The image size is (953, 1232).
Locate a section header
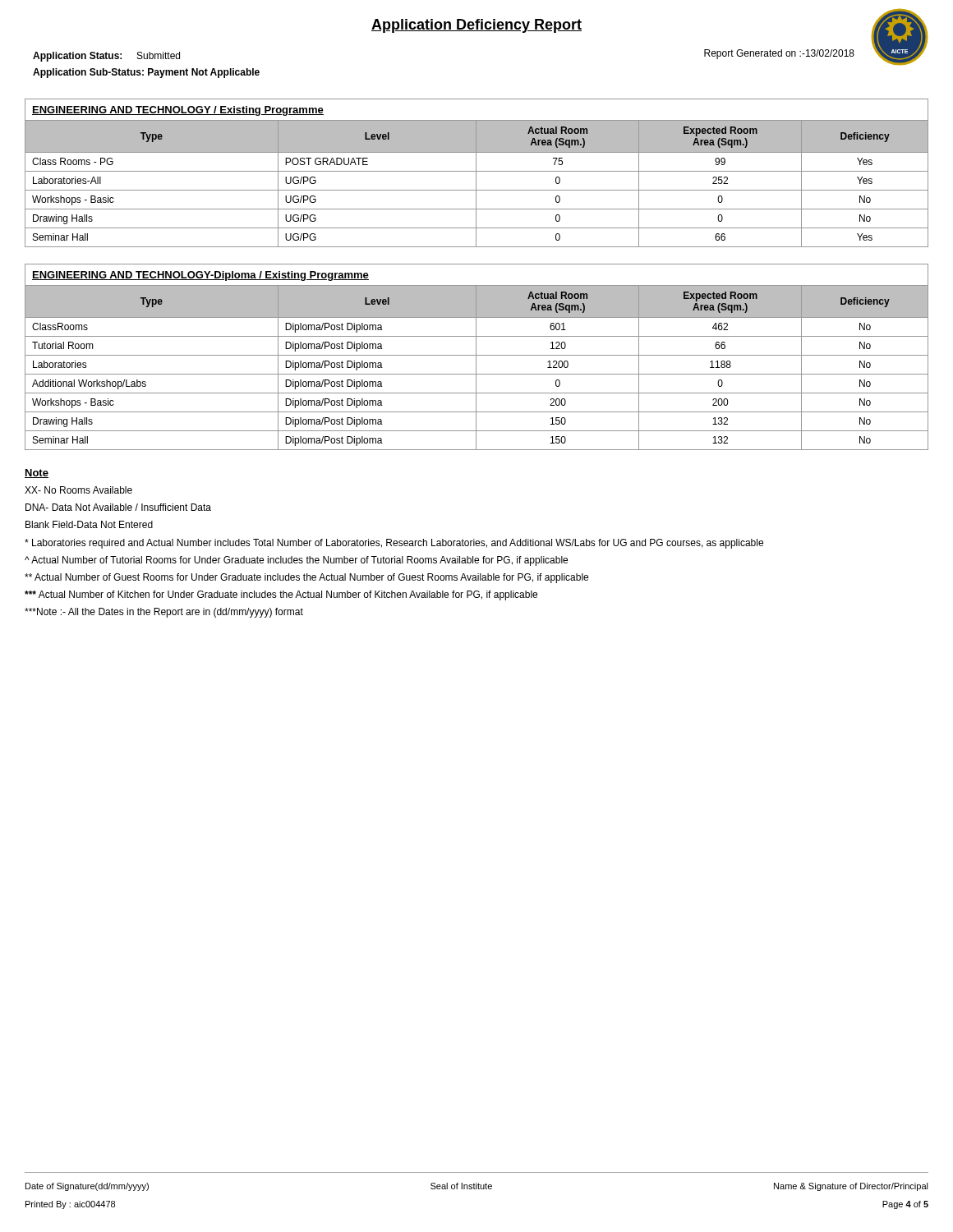37,473
